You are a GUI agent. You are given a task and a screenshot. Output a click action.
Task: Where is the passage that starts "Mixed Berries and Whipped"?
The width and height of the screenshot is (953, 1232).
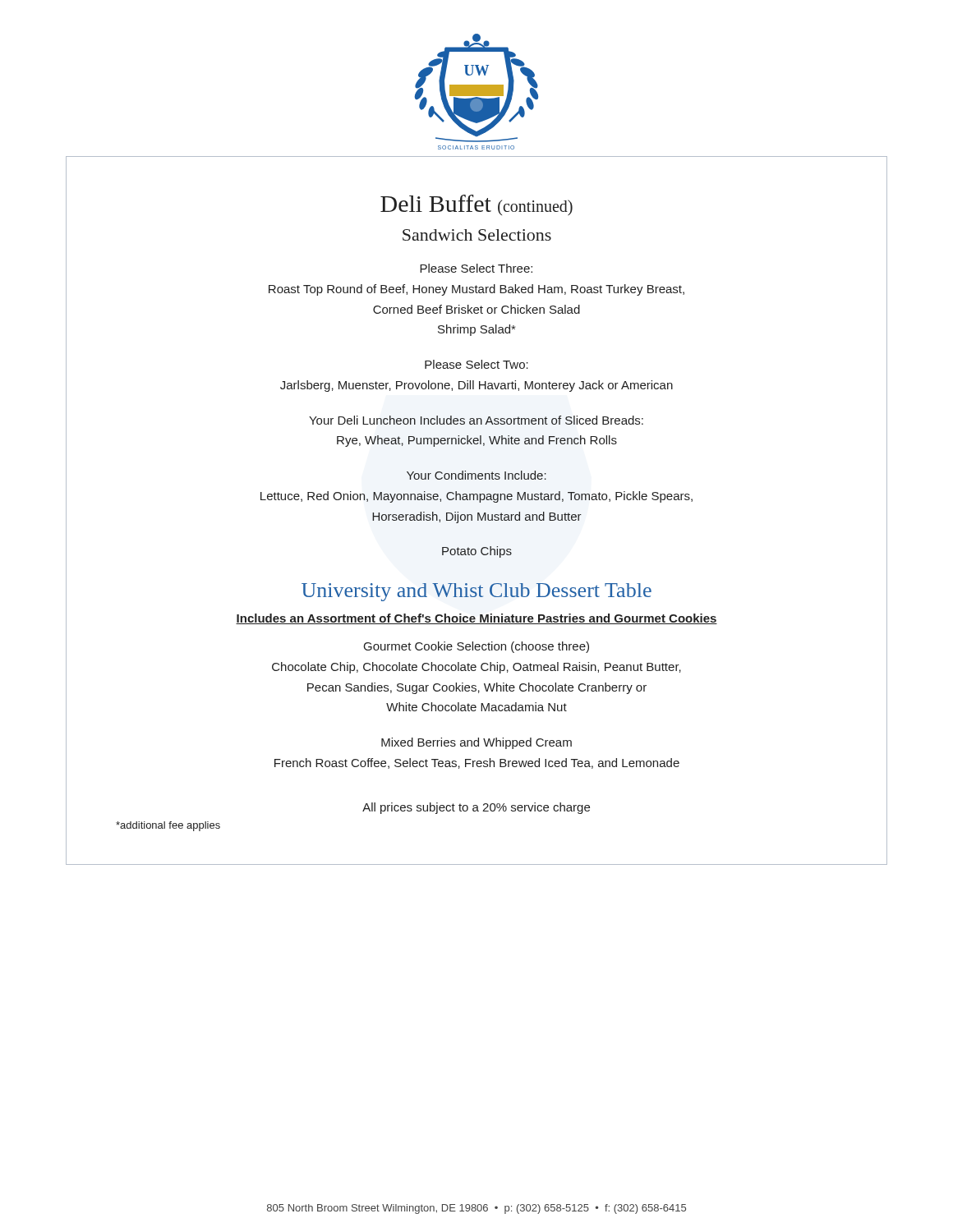[476, 752]
